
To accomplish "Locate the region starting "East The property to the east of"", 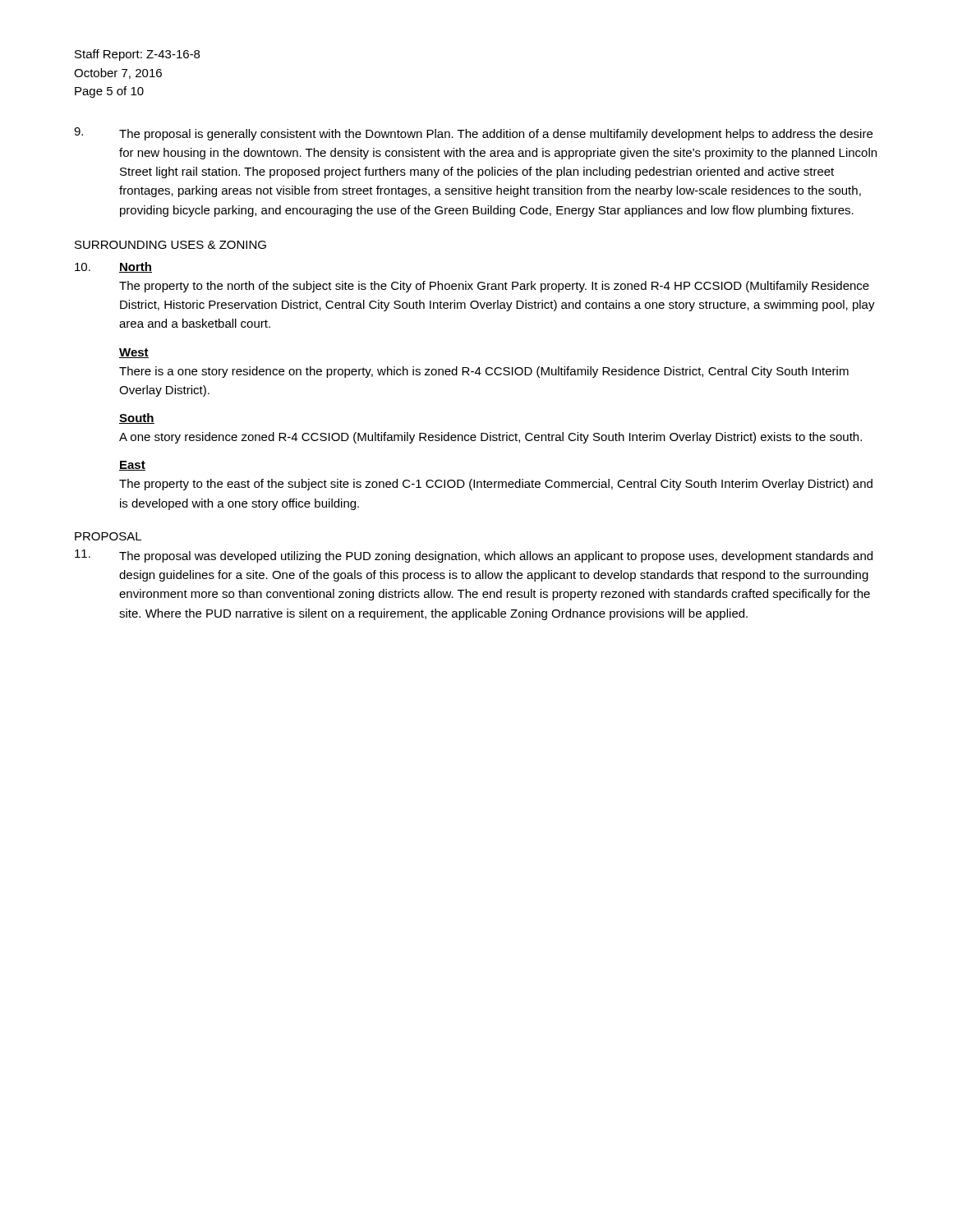I will pos(499,485).
